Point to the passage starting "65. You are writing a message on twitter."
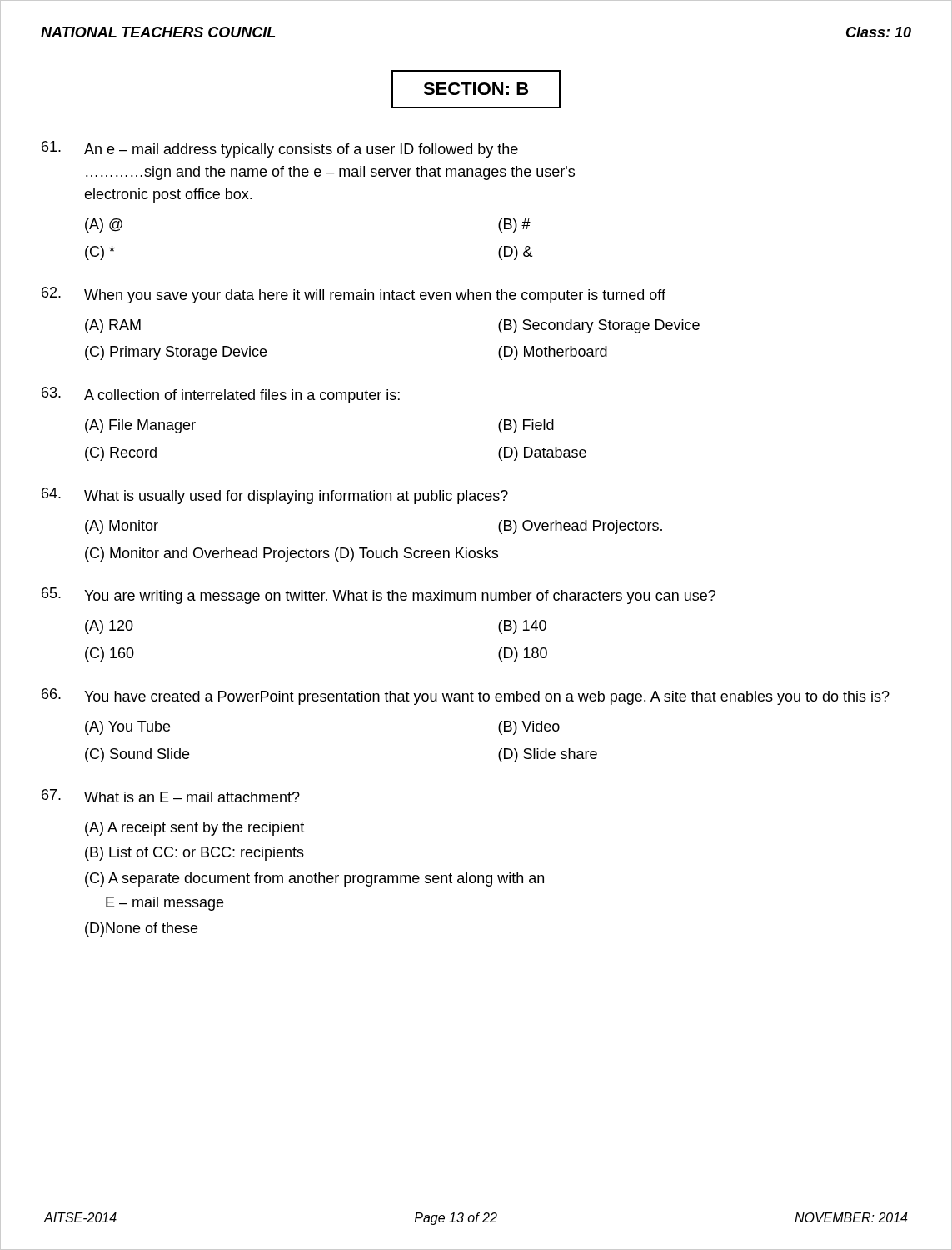Screen dimensions: 1250x952 (x=379, y=596)
